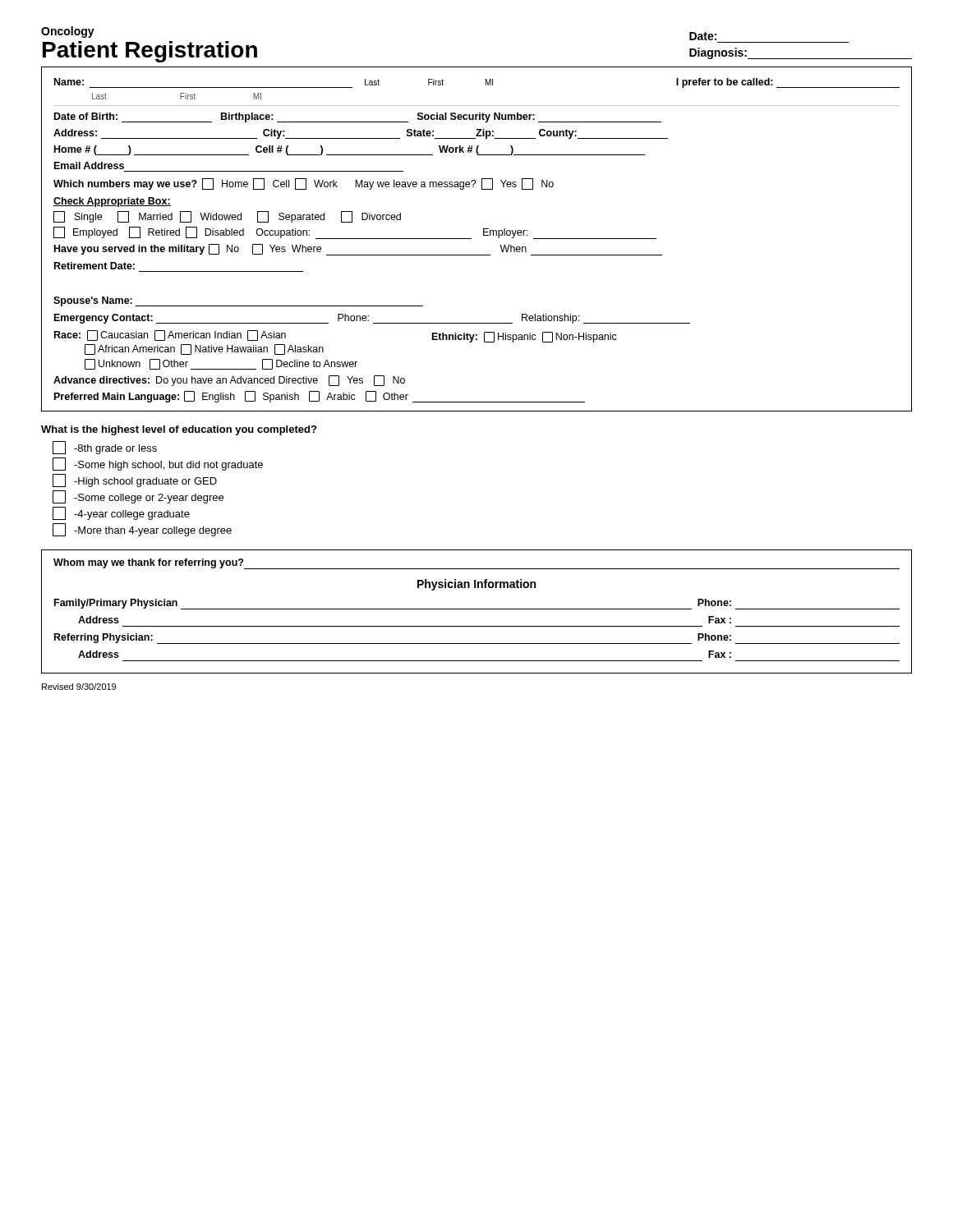Click on the passage starting "-More than 4-year college degree"

click(142, 530)
